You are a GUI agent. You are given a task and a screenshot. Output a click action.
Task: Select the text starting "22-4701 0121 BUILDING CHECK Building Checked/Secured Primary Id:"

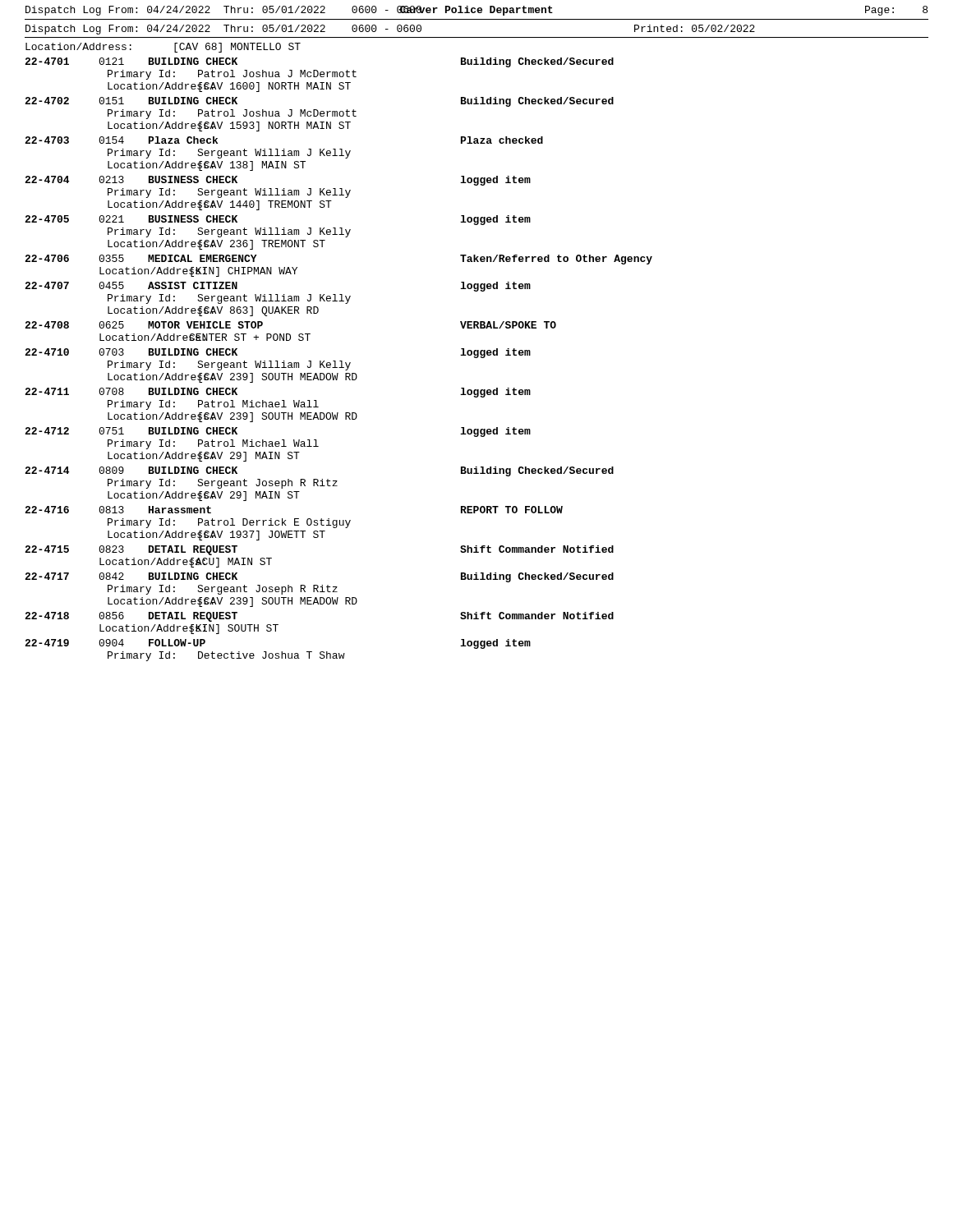tap(476, 74)
